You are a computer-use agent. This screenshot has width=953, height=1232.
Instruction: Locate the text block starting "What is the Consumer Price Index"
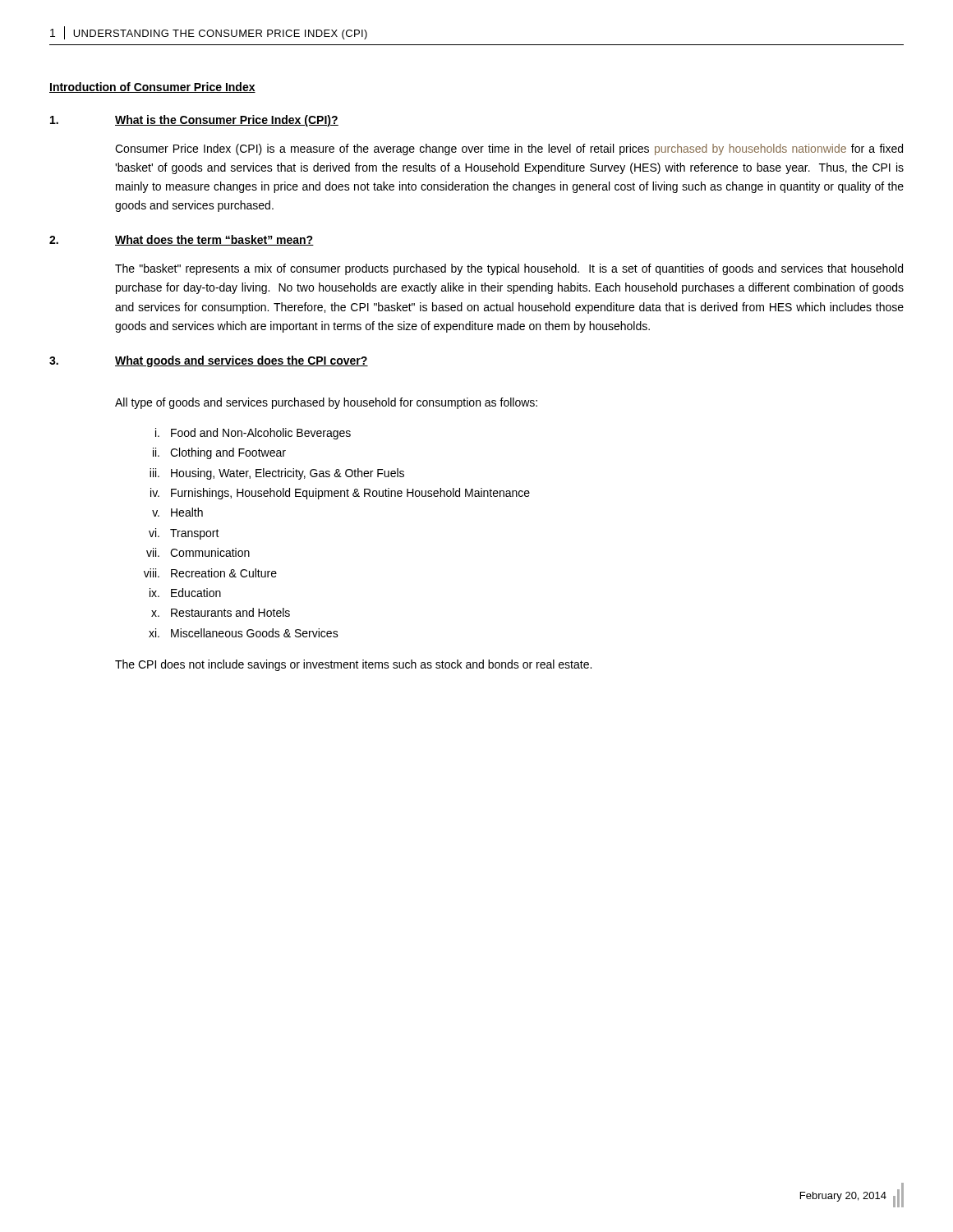coord(227,120)
